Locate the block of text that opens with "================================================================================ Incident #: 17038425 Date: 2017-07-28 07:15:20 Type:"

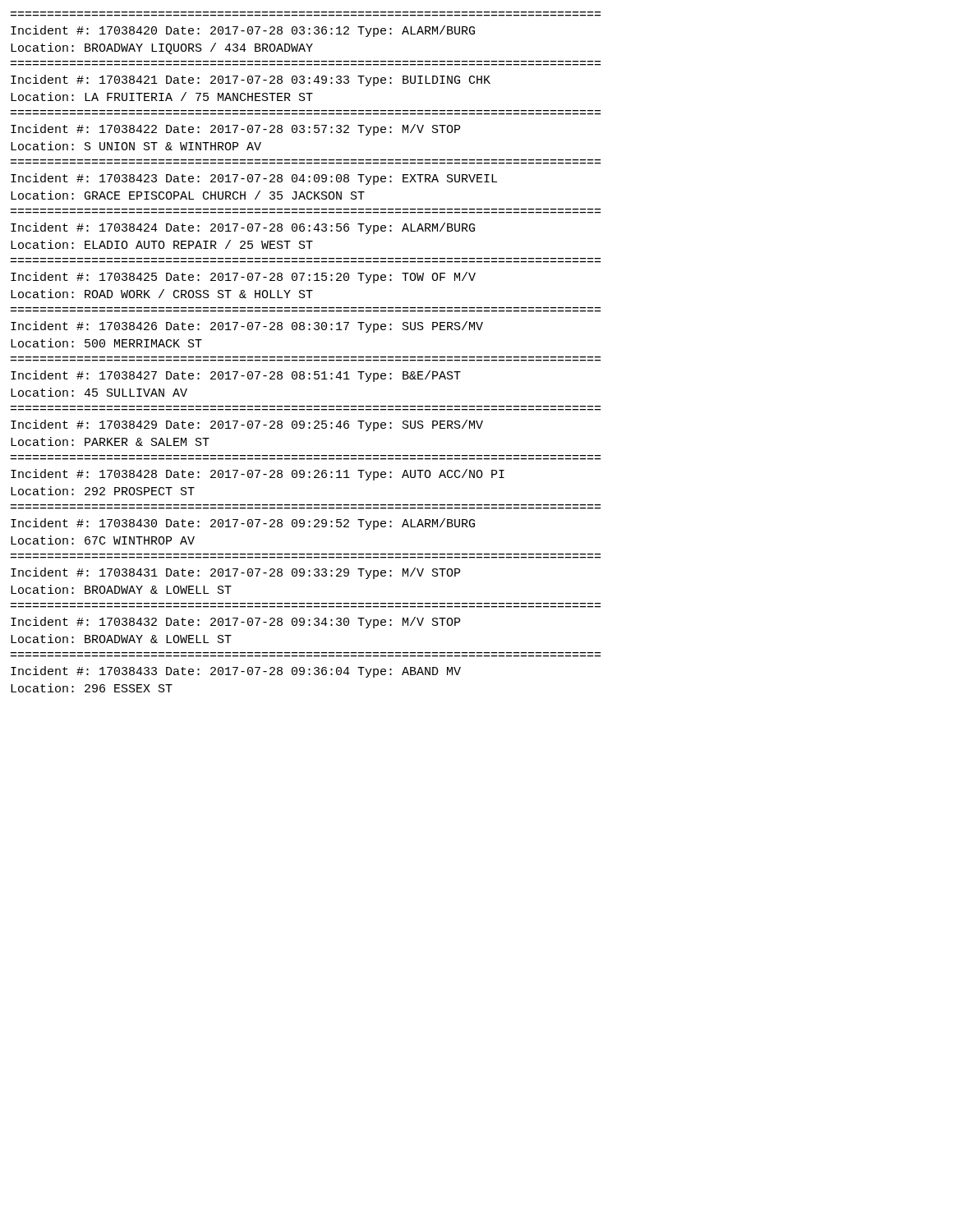pyautogui.click(x=476, y=279)
